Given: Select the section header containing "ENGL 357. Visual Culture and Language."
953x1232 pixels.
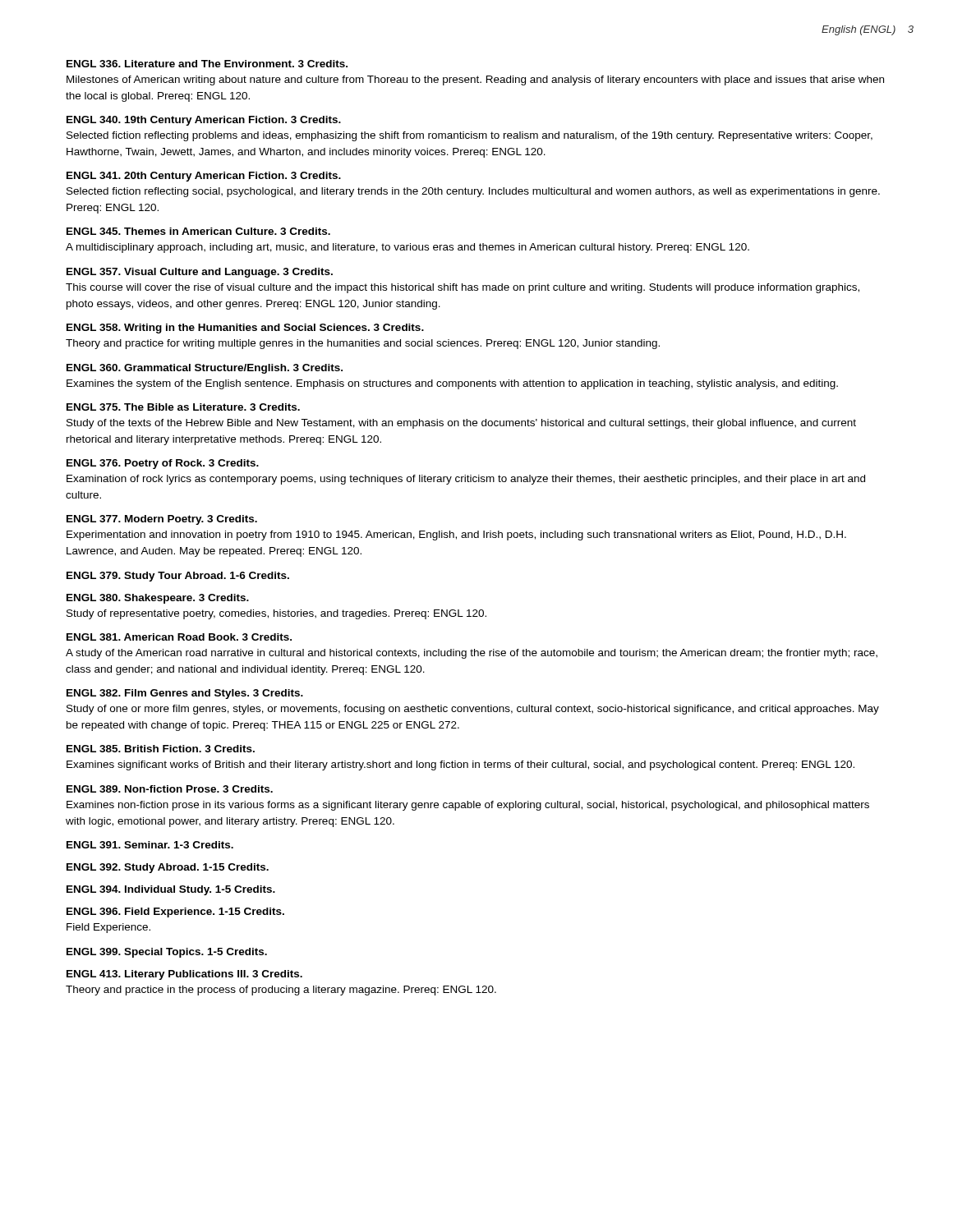Looking at the screenshot, I should click(x=476, y=288).
